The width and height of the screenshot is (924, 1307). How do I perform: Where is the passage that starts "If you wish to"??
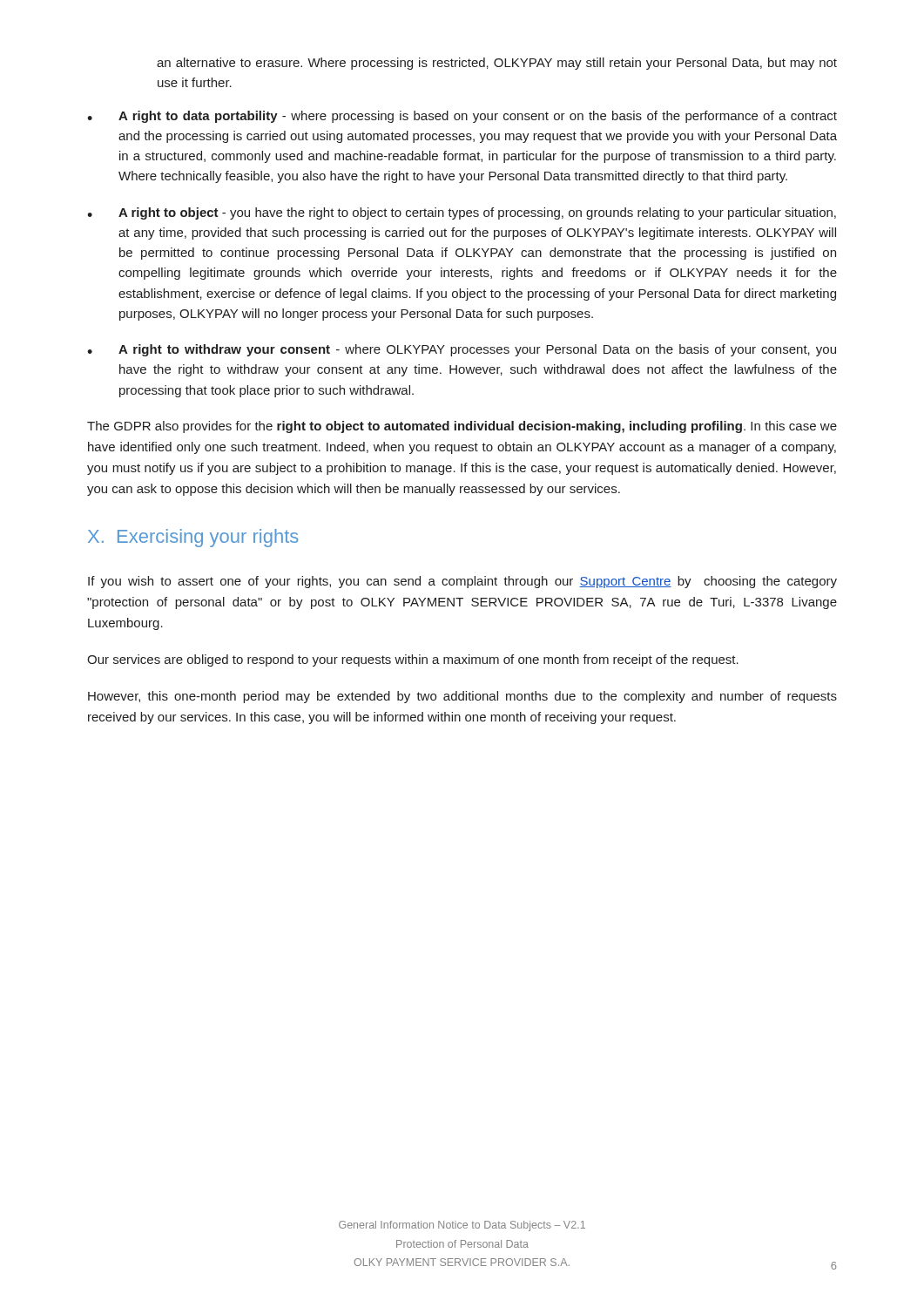tap(462, 601)
